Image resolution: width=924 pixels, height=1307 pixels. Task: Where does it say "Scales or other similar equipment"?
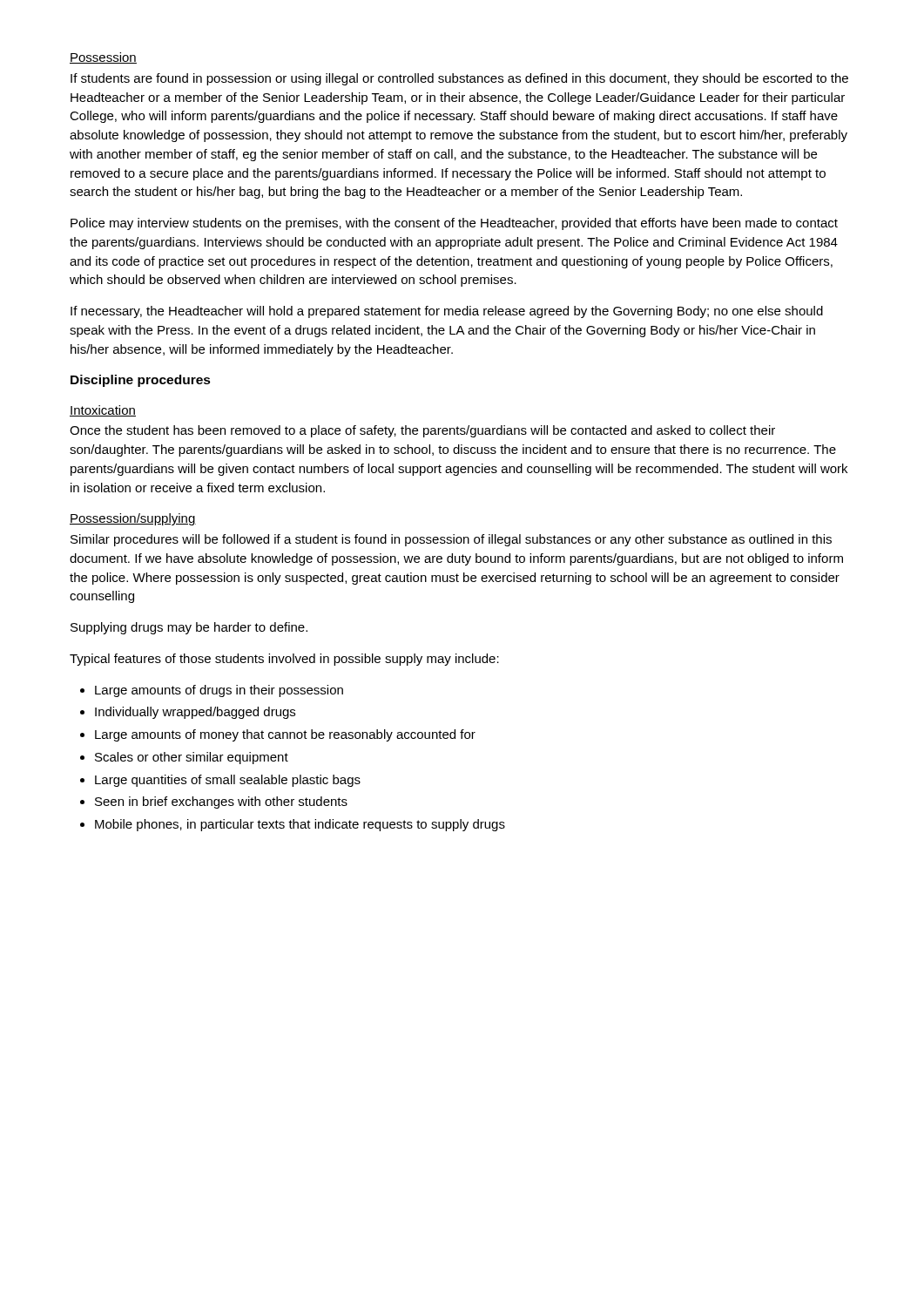click(x=184, y=758)
